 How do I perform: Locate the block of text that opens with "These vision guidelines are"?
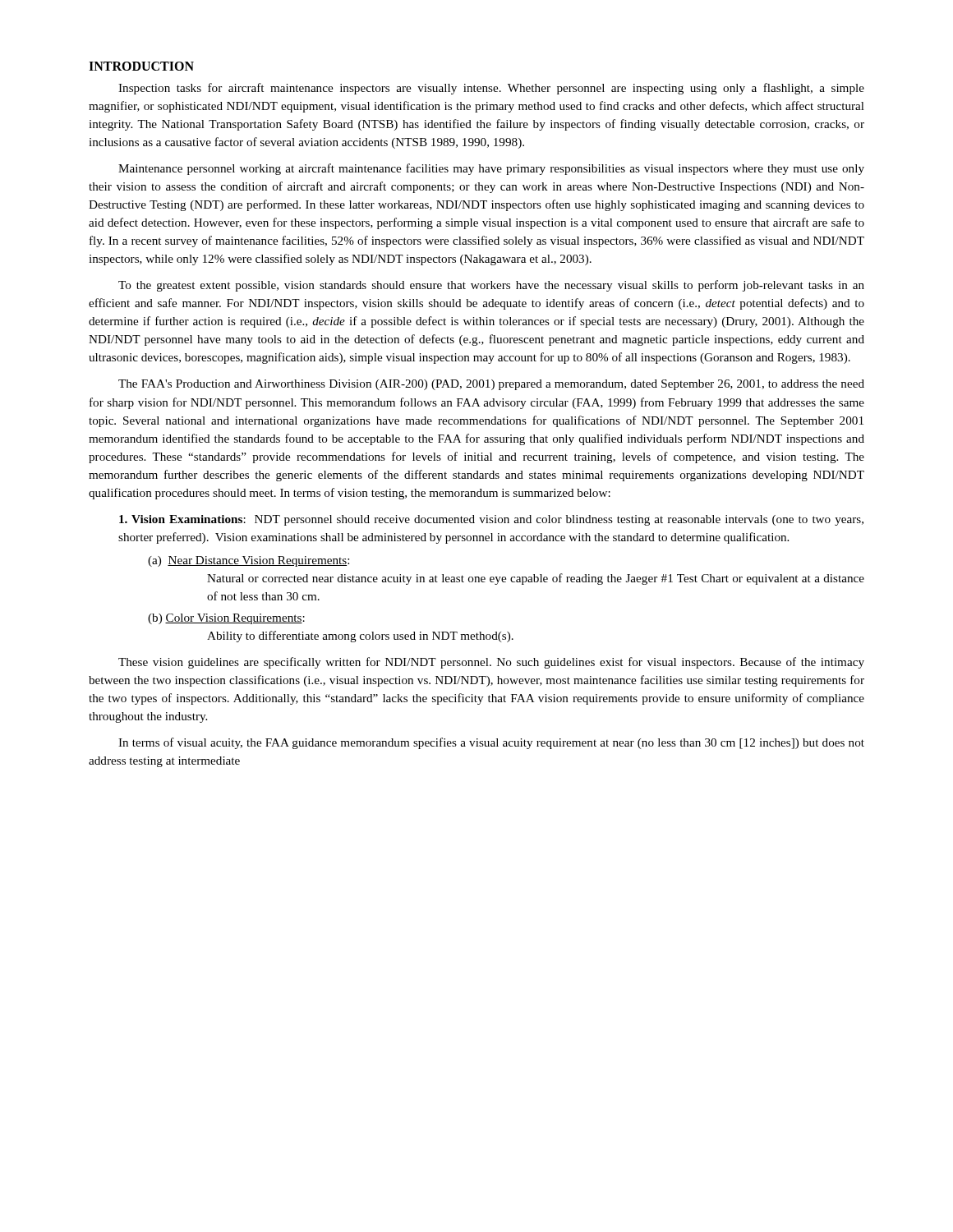pos(476,689)
